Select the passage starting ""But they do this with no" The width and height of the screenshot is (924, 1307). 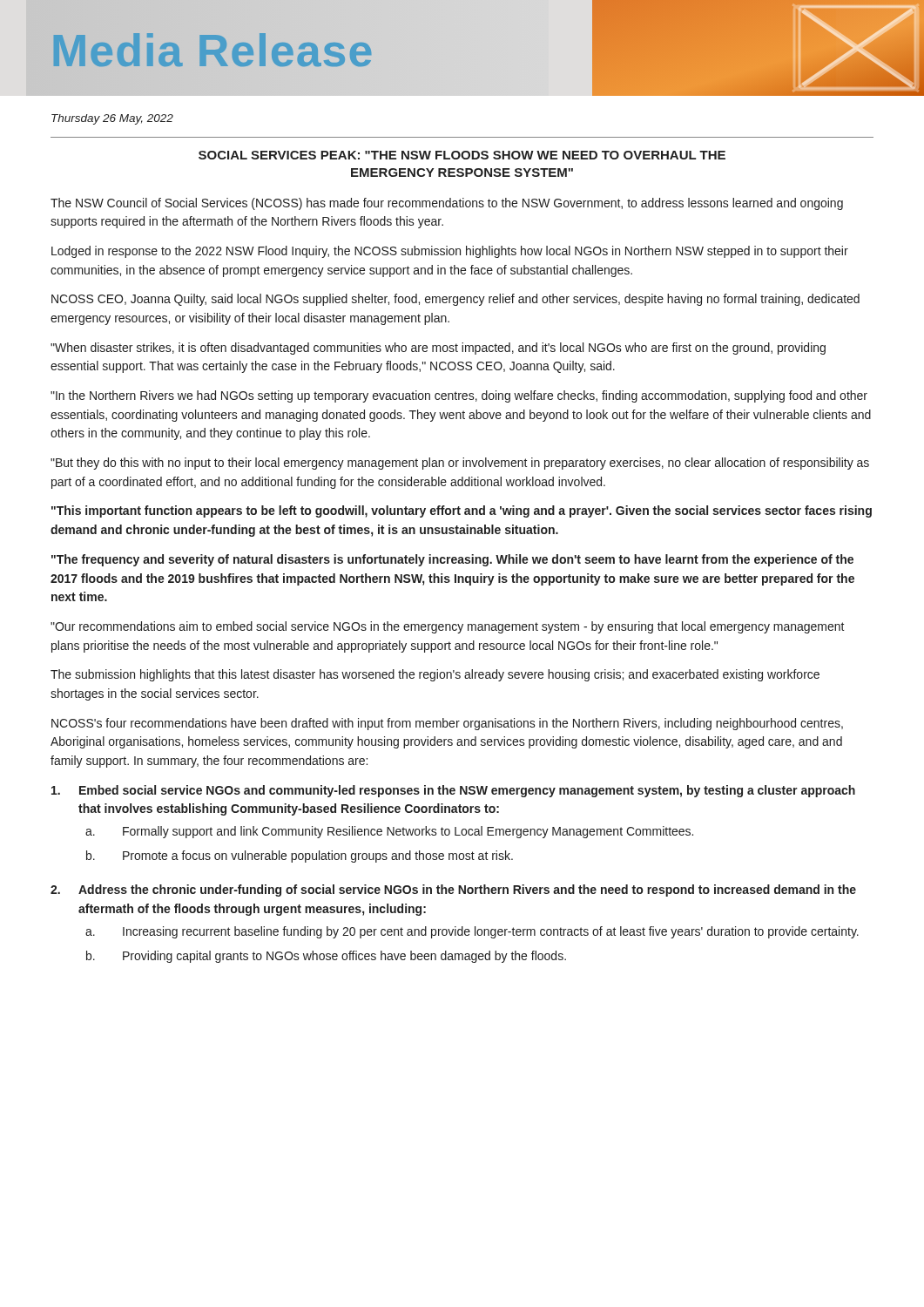(460, 472)
